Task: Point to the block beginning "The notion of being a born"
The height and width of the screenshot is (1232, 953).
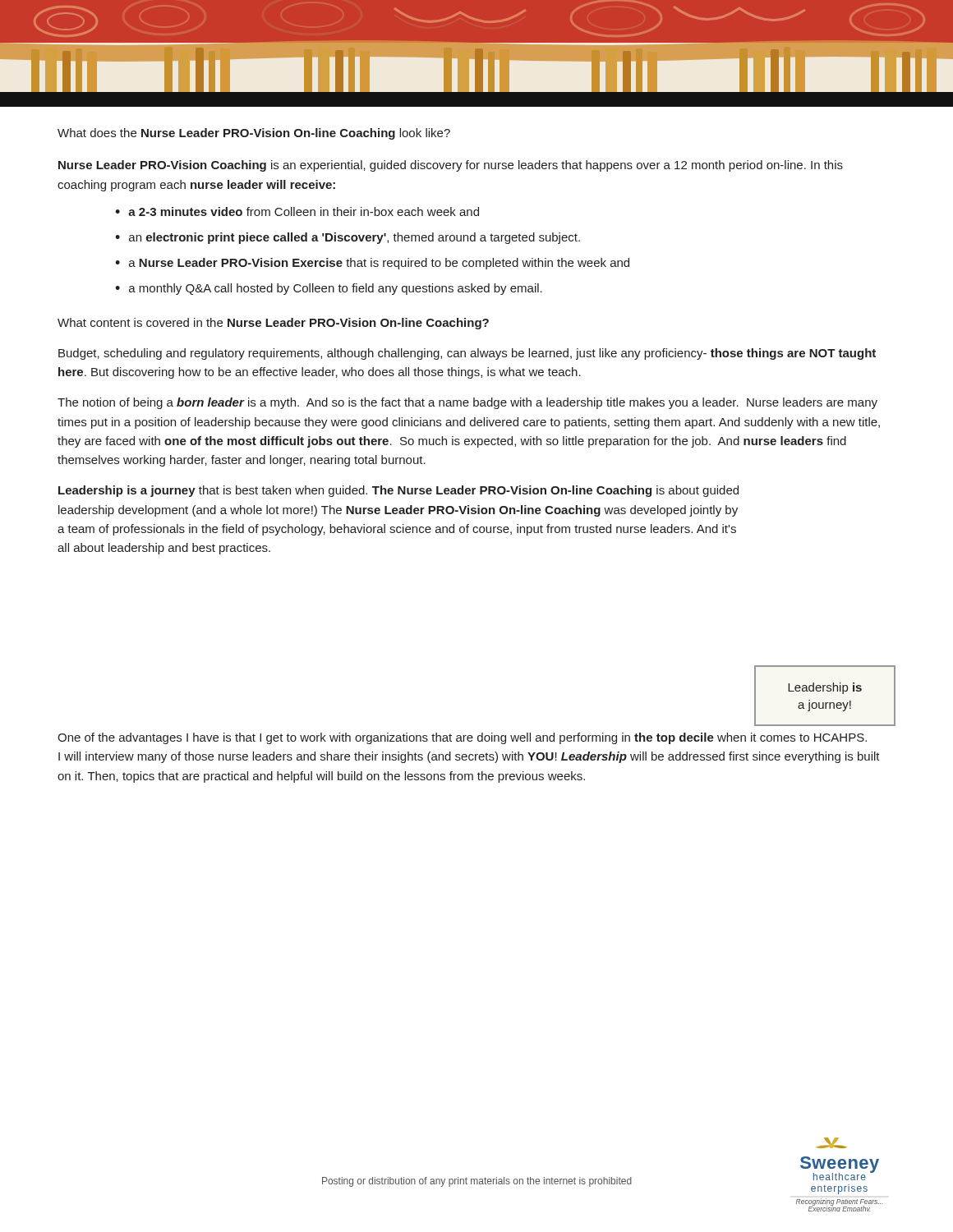Action: pos(469,431)
